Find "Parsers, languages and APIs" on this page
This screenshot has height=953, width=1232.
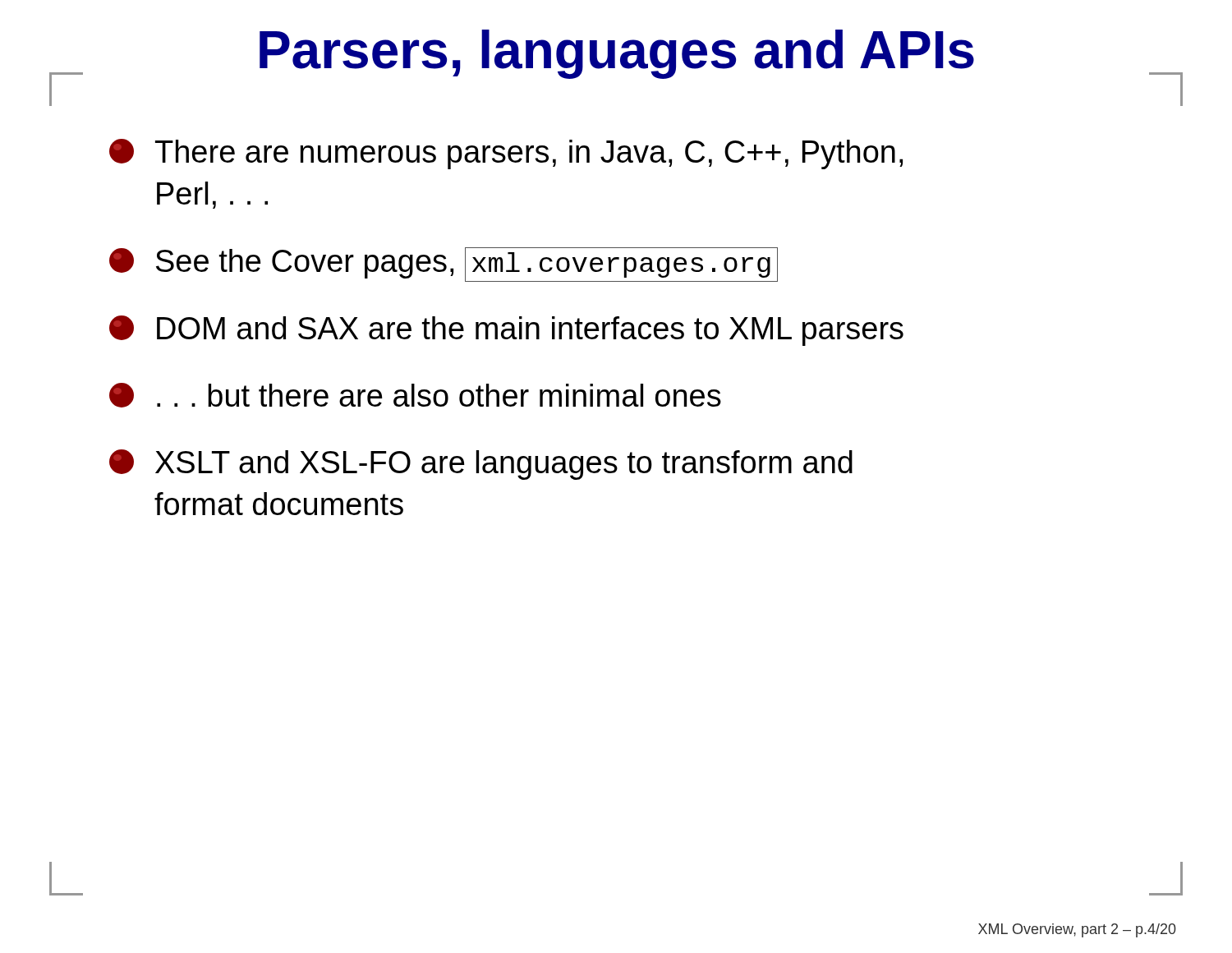pos(616,52)
